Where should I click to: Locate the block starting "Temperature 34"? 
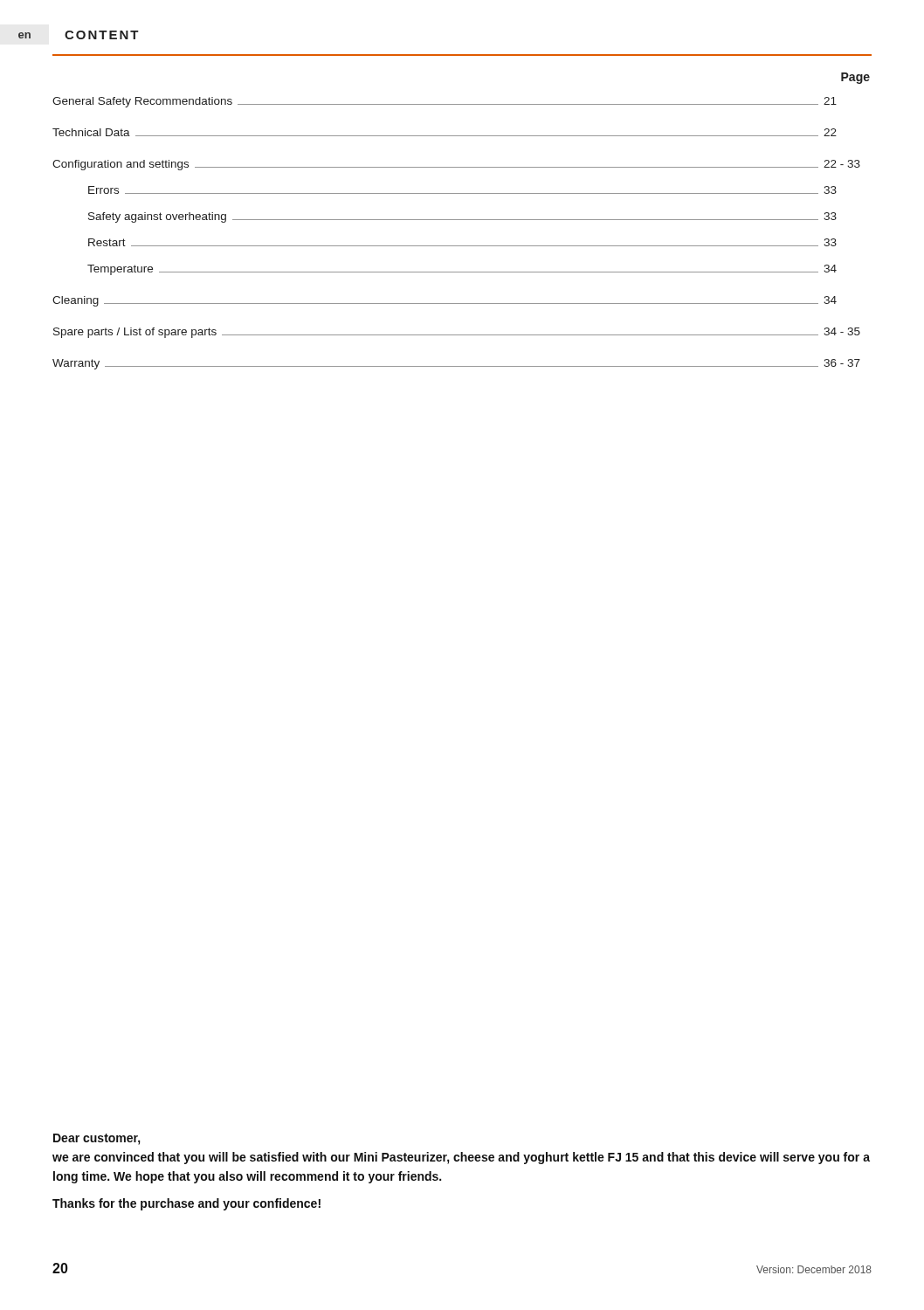[x=462, y=269]
